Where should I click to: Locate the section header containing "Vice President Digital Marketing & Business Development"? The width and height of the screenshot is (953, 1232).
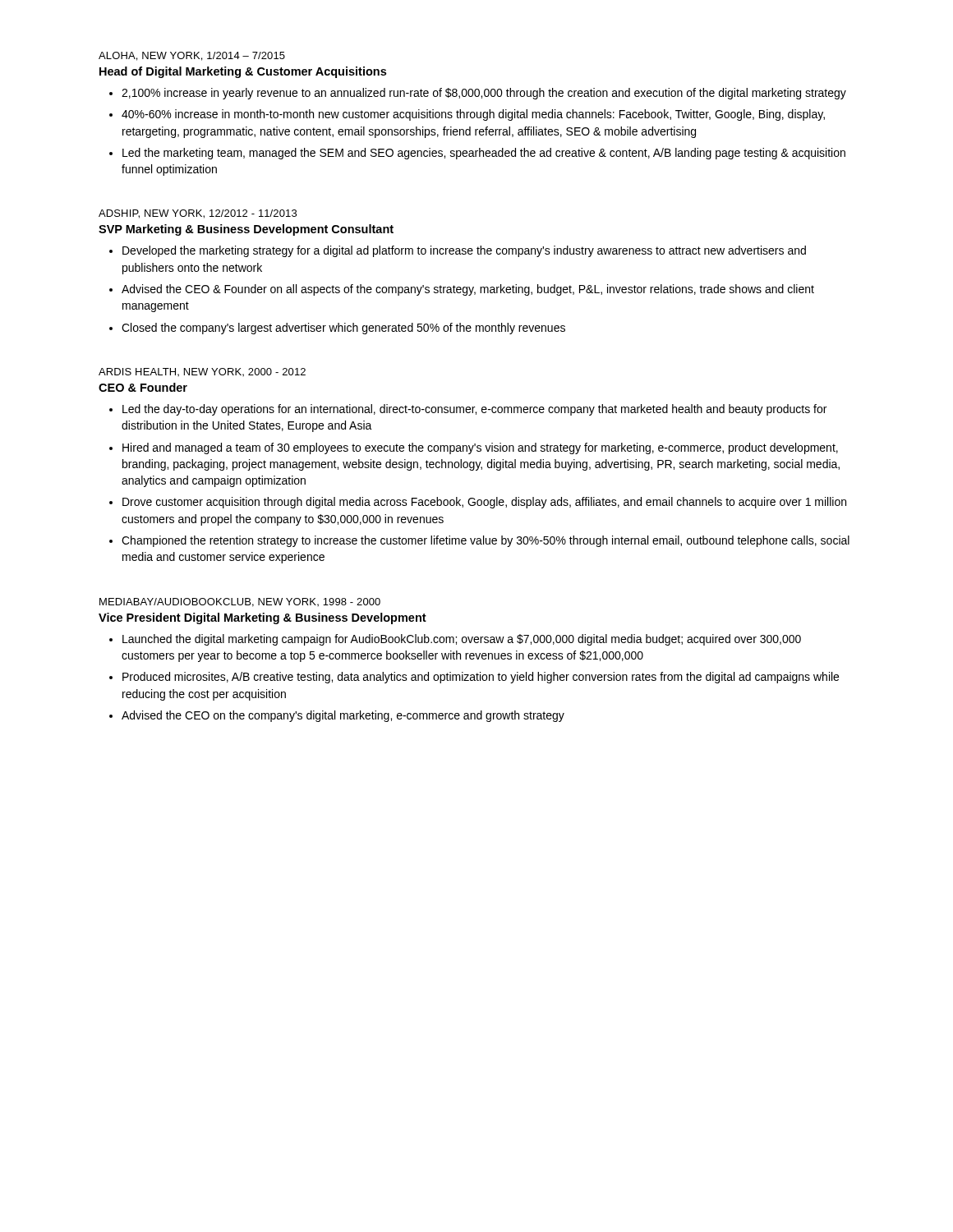click(x=262, y=617)
